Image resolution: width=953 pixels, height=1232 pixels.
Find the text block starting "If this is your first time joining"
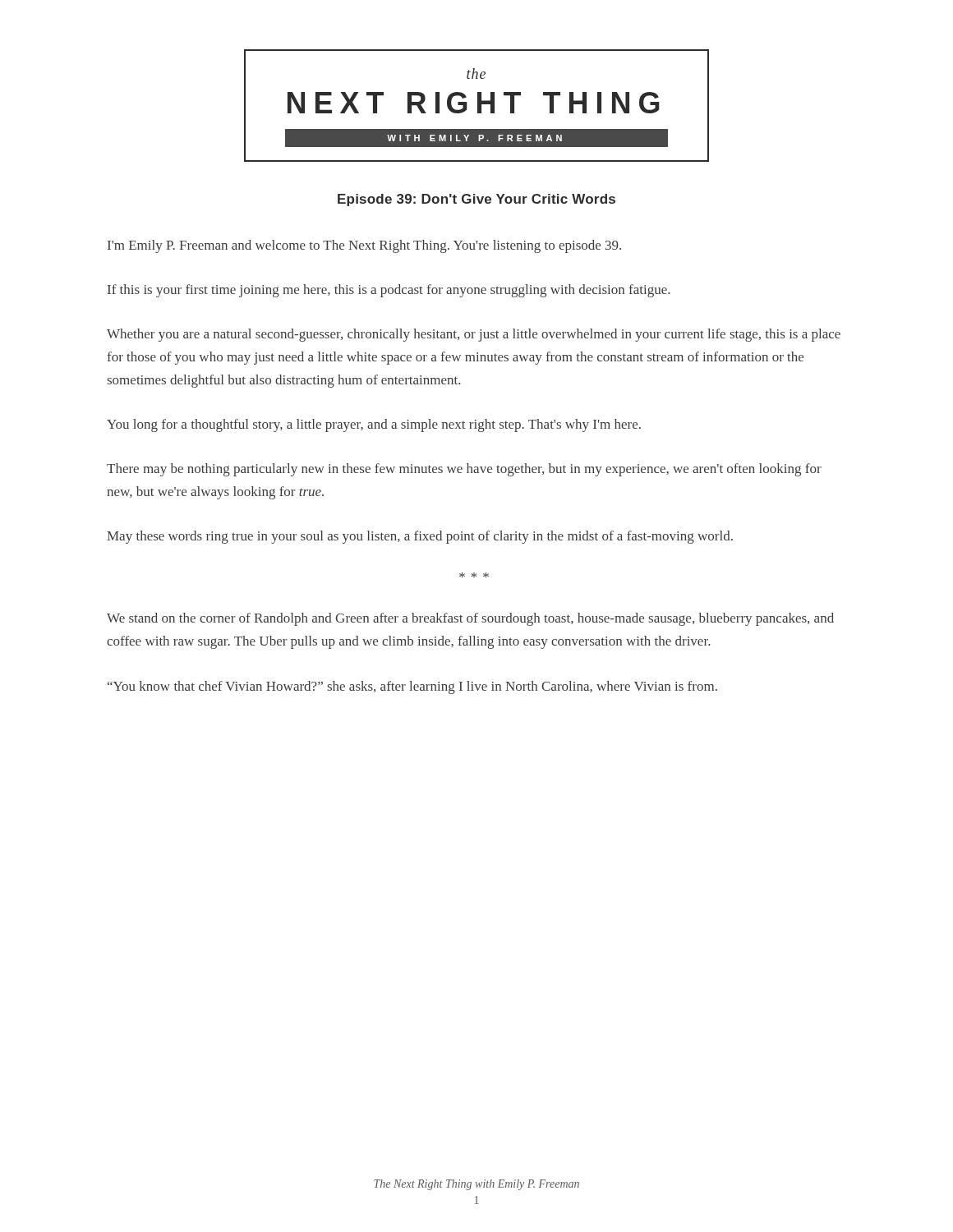389,290
